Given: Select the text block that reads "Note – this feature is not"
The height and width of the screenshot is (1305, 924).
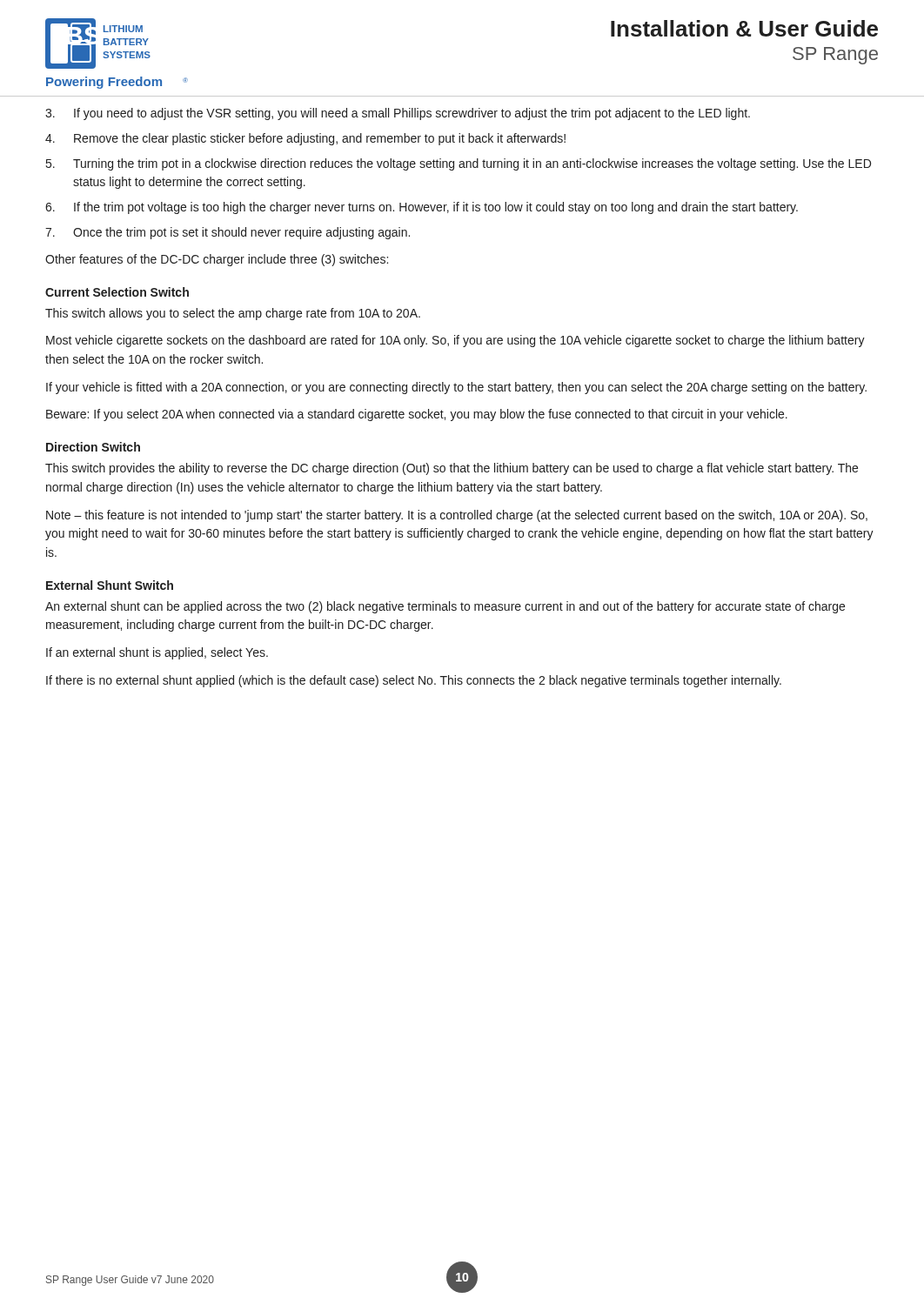Looking at the screenshot, I should tap(459, 533).
